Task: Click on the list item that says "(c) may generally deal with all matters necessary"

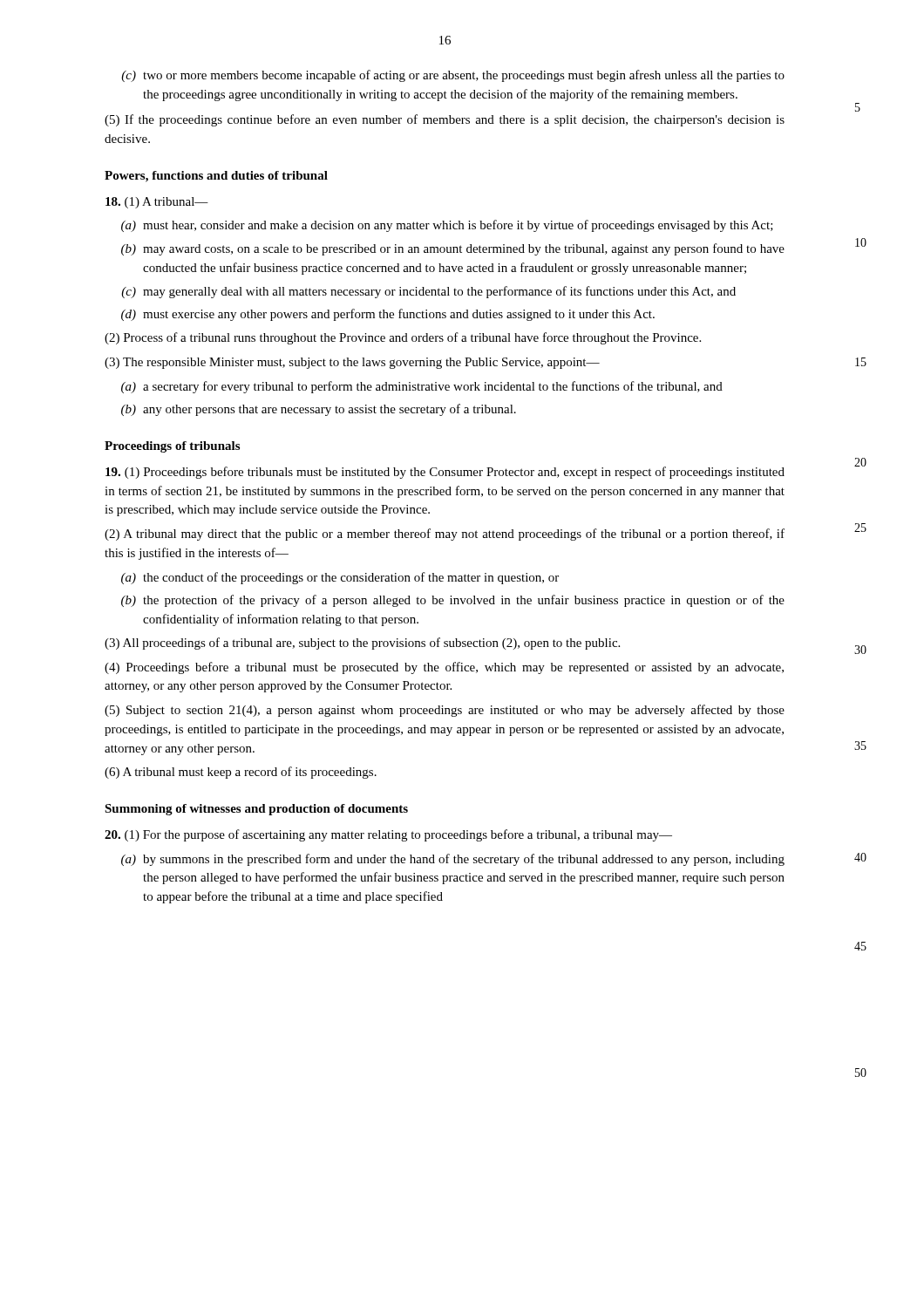Action: (445, 292)
